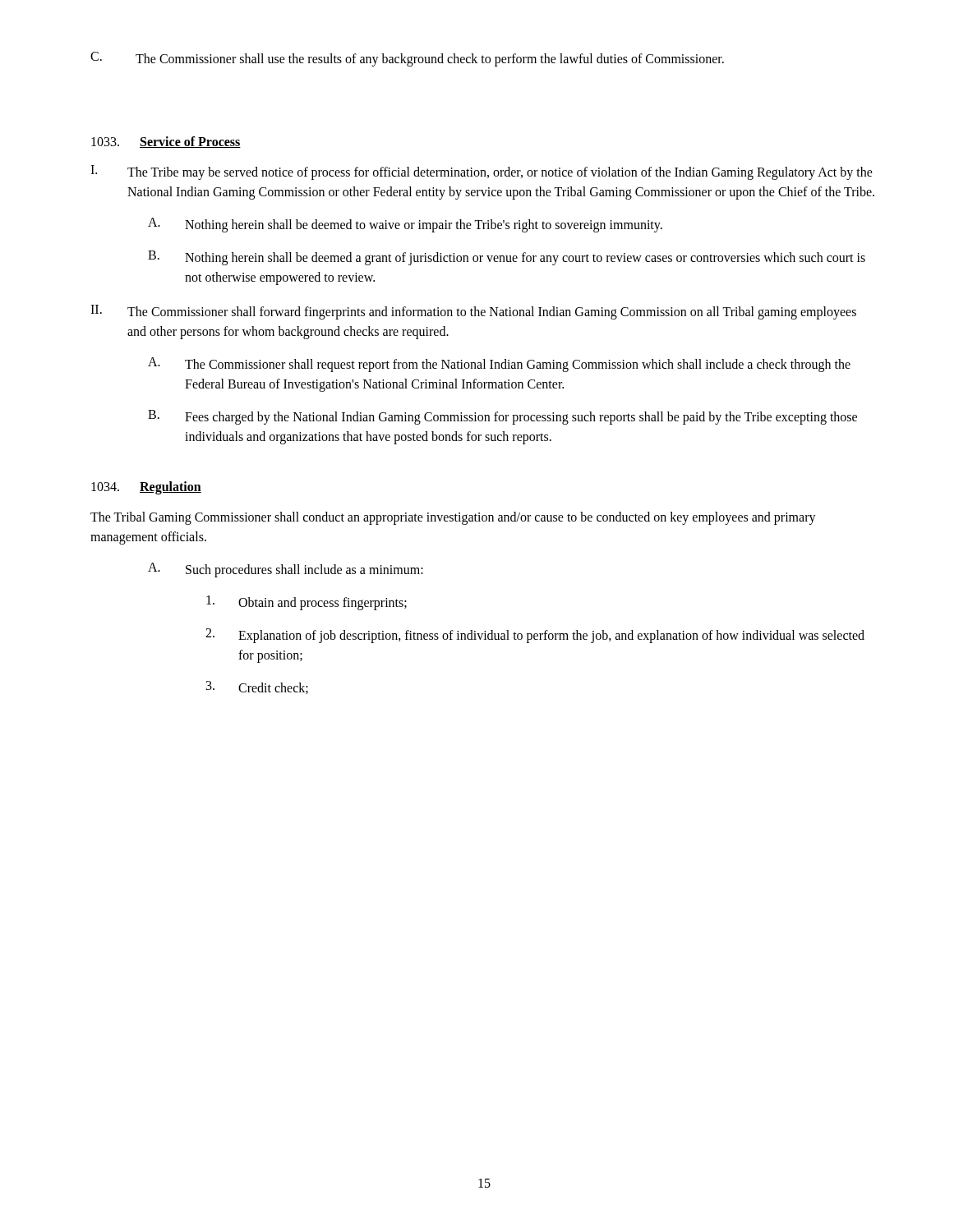Find "1033. Service of Process" on this page
The height and width of the screenshot is (1232, 968).
(165, 142)
